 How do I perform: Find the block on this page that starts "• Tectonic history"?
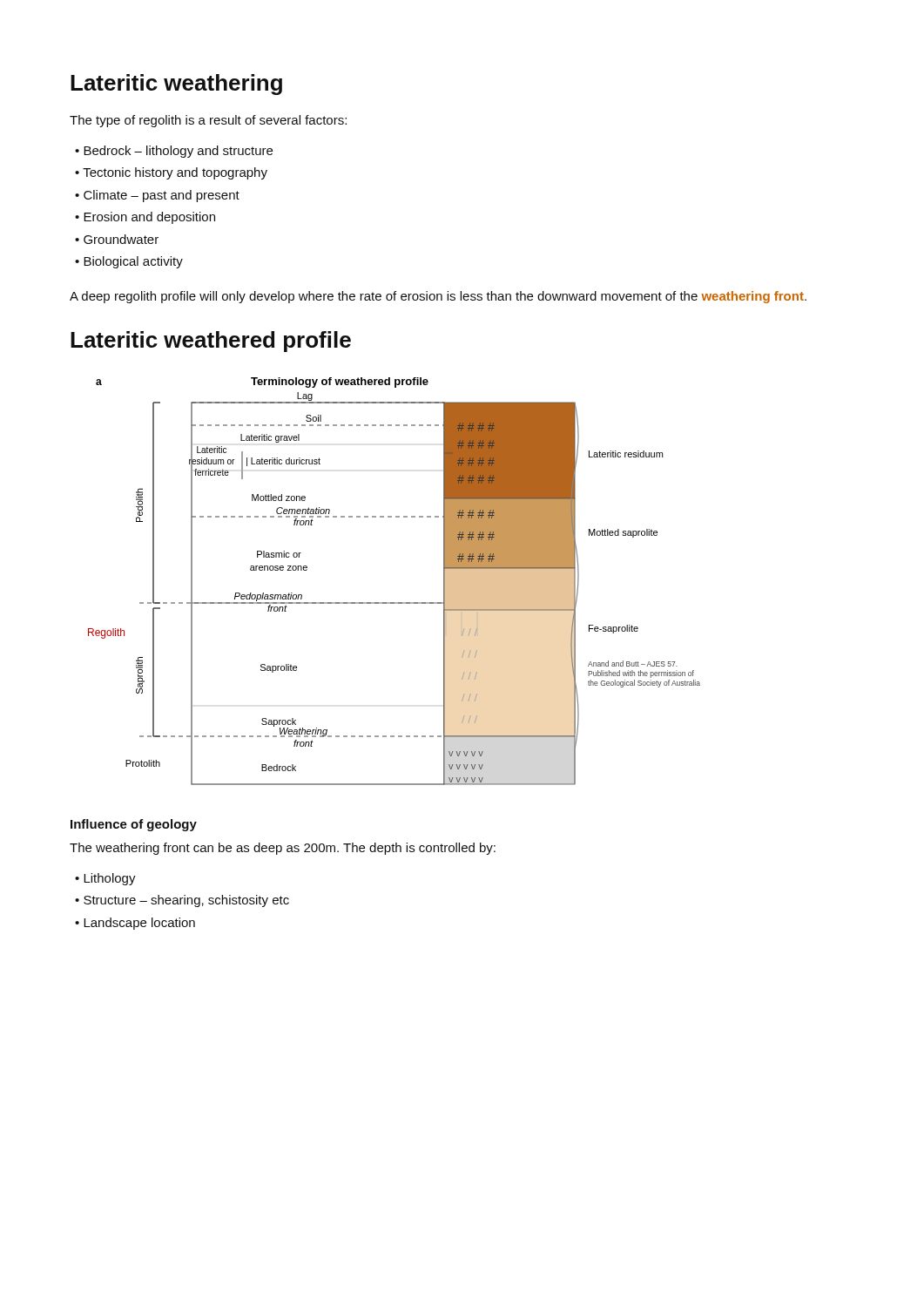(x=171, y=172)
